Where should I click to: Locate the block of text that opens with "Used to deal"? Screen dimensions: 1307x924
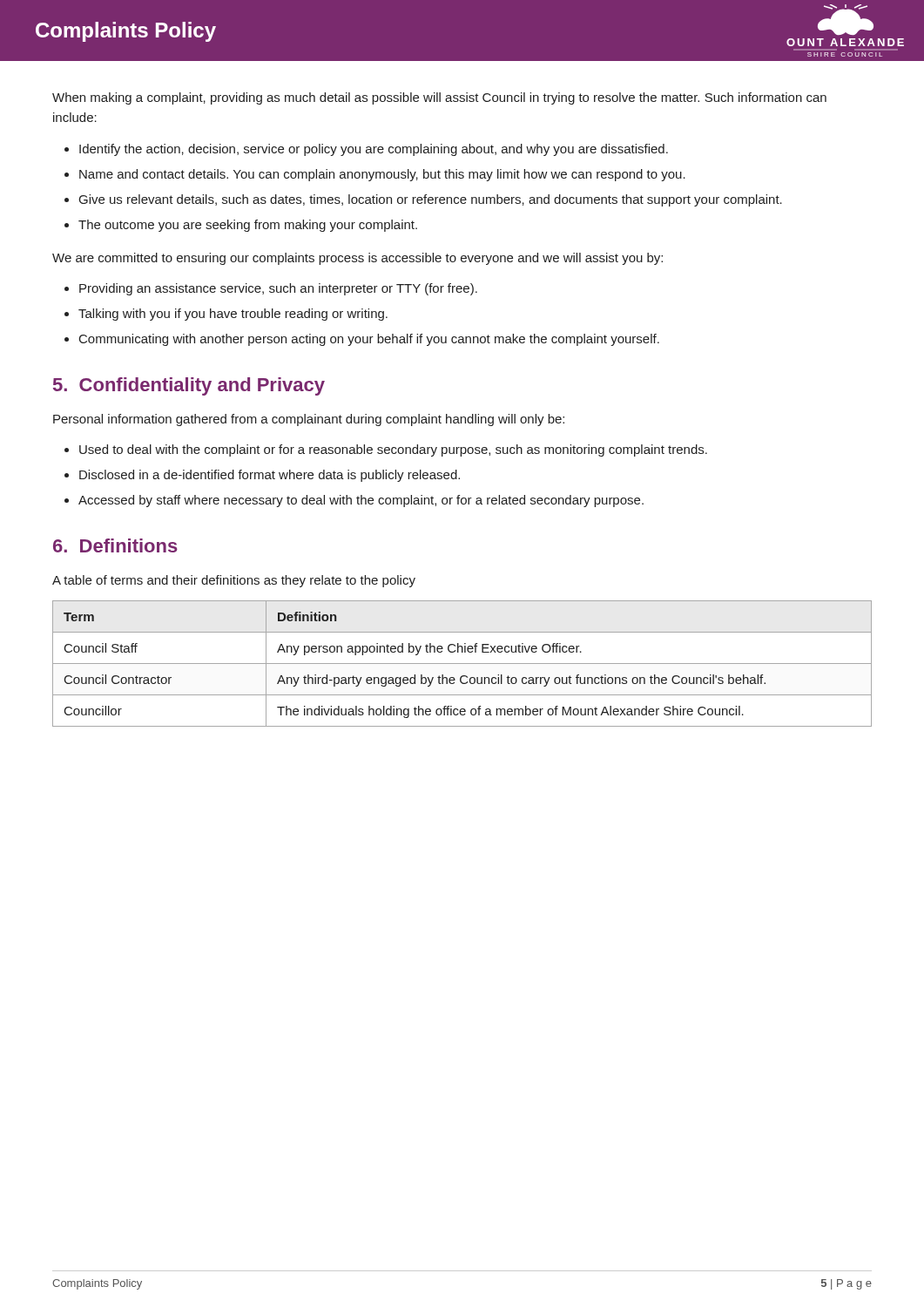393,449
